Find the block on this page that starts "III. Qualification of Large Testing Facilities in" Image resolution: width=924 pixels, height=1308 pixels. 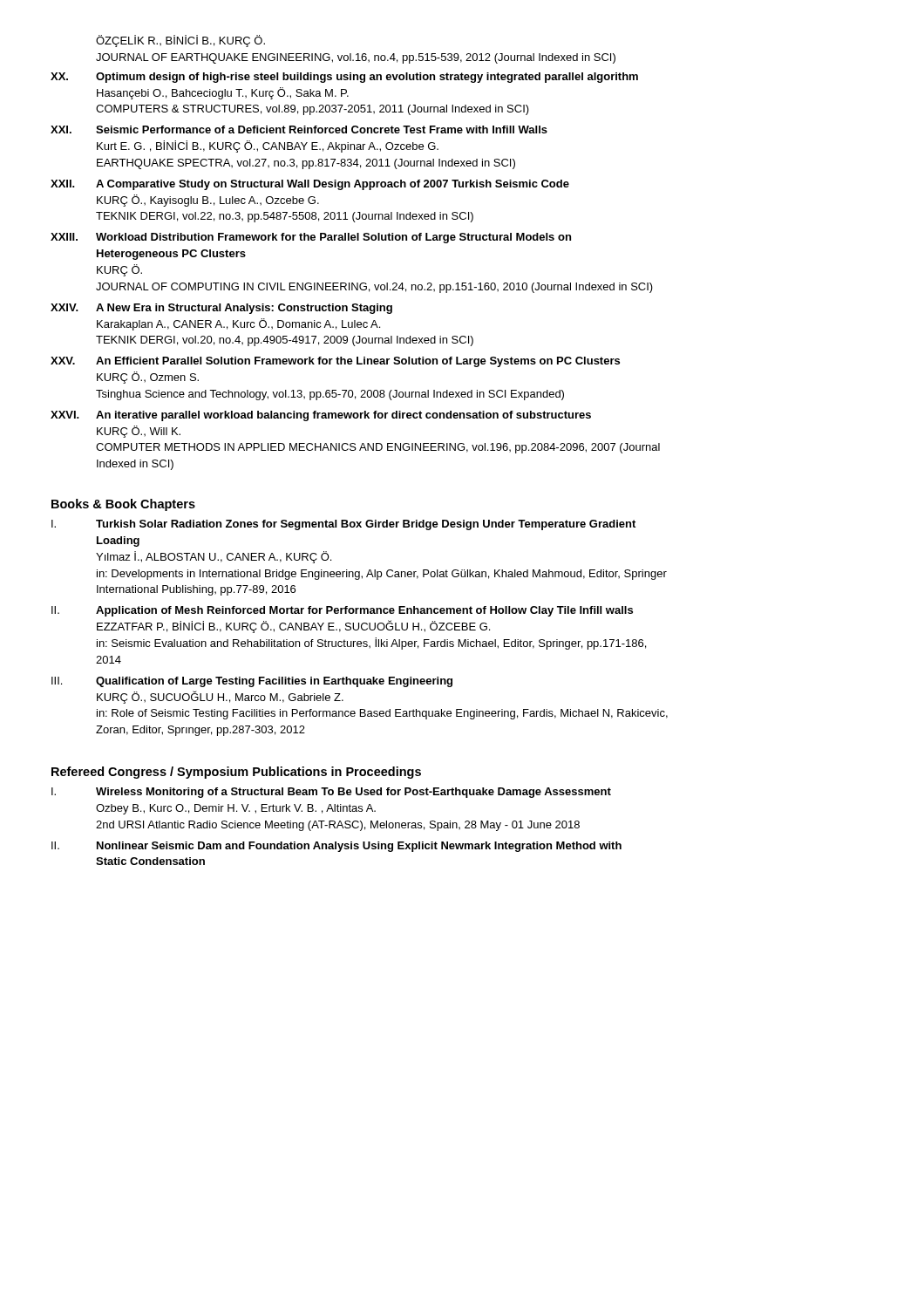click(462, 706)
